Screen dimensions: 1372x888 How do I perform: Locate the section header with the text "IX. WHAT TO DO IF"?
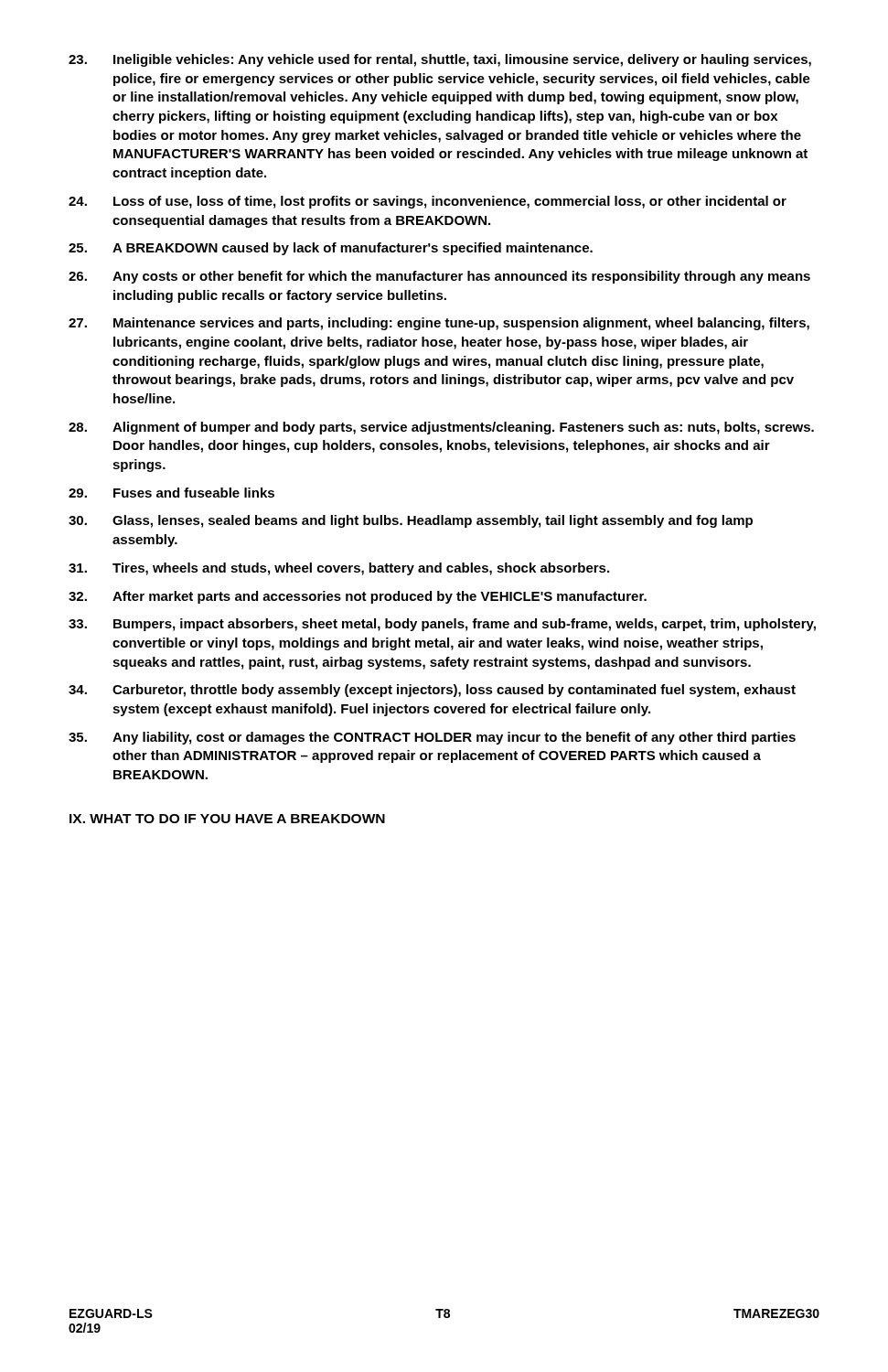click(227, 818)
